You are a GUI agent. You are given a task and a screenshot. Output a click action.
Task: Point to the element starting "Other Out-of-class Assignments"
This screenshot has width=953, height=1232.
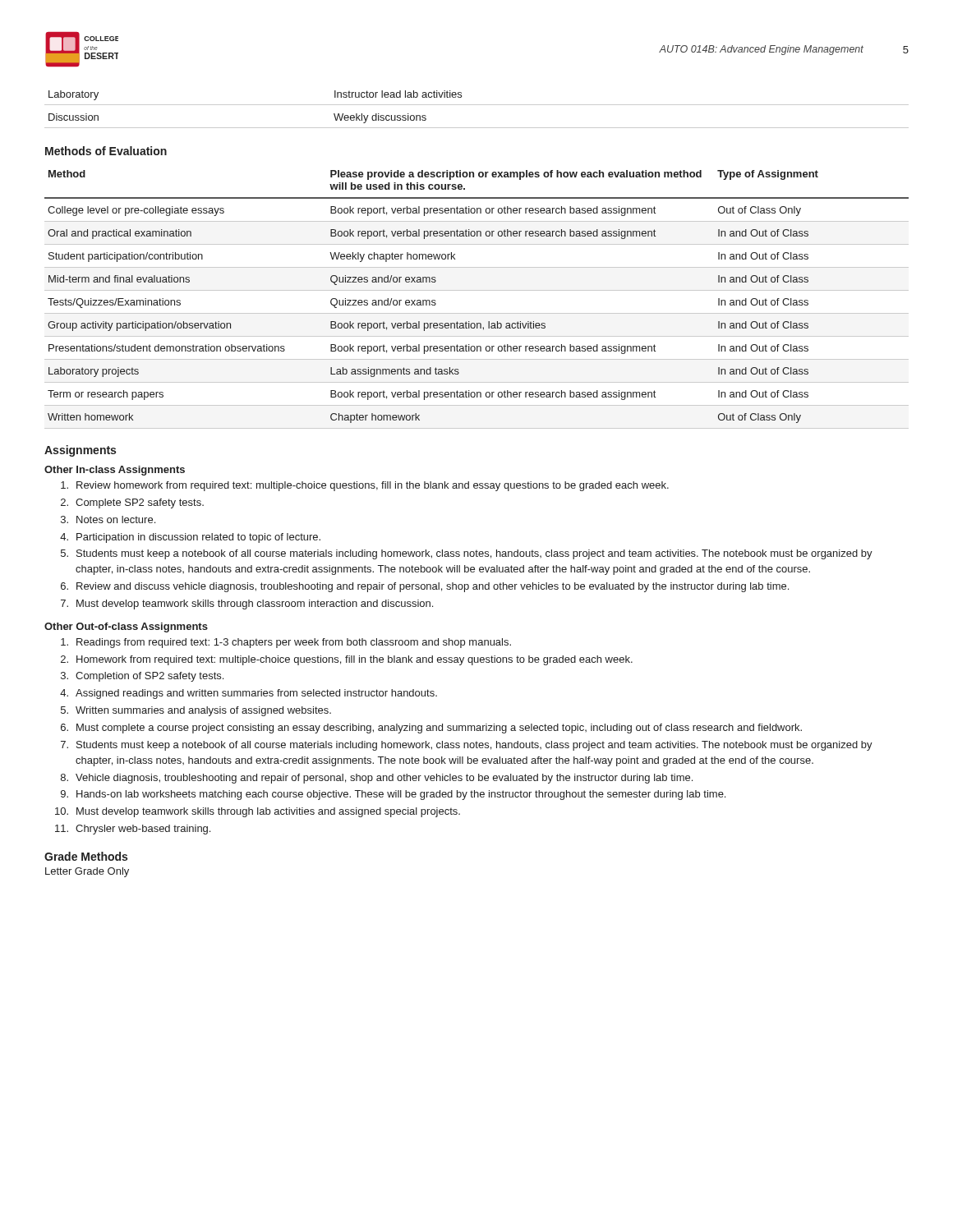[x=126, y=626]
